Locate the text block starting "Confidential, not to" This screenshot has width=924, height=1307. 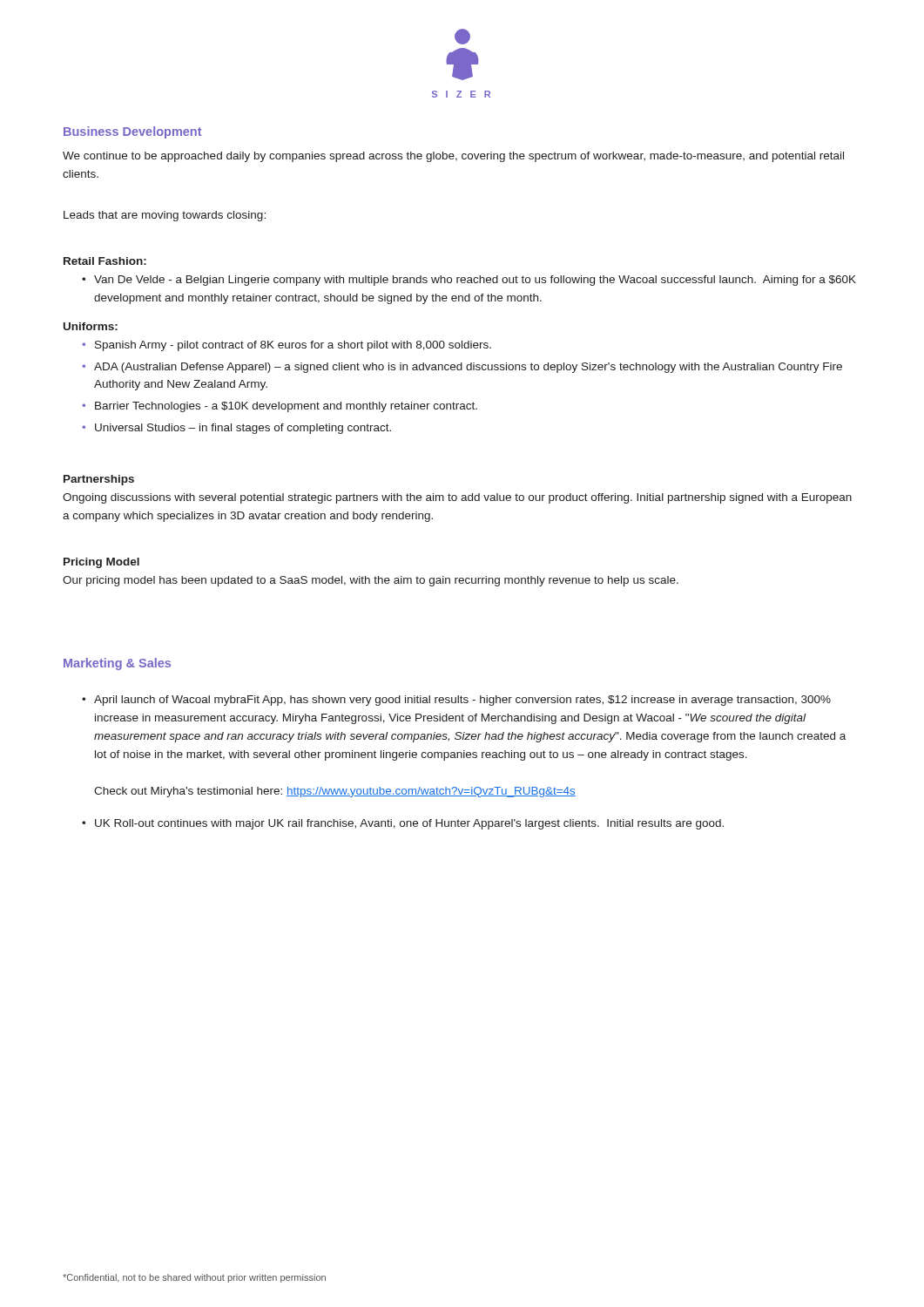coord(195,1277)
